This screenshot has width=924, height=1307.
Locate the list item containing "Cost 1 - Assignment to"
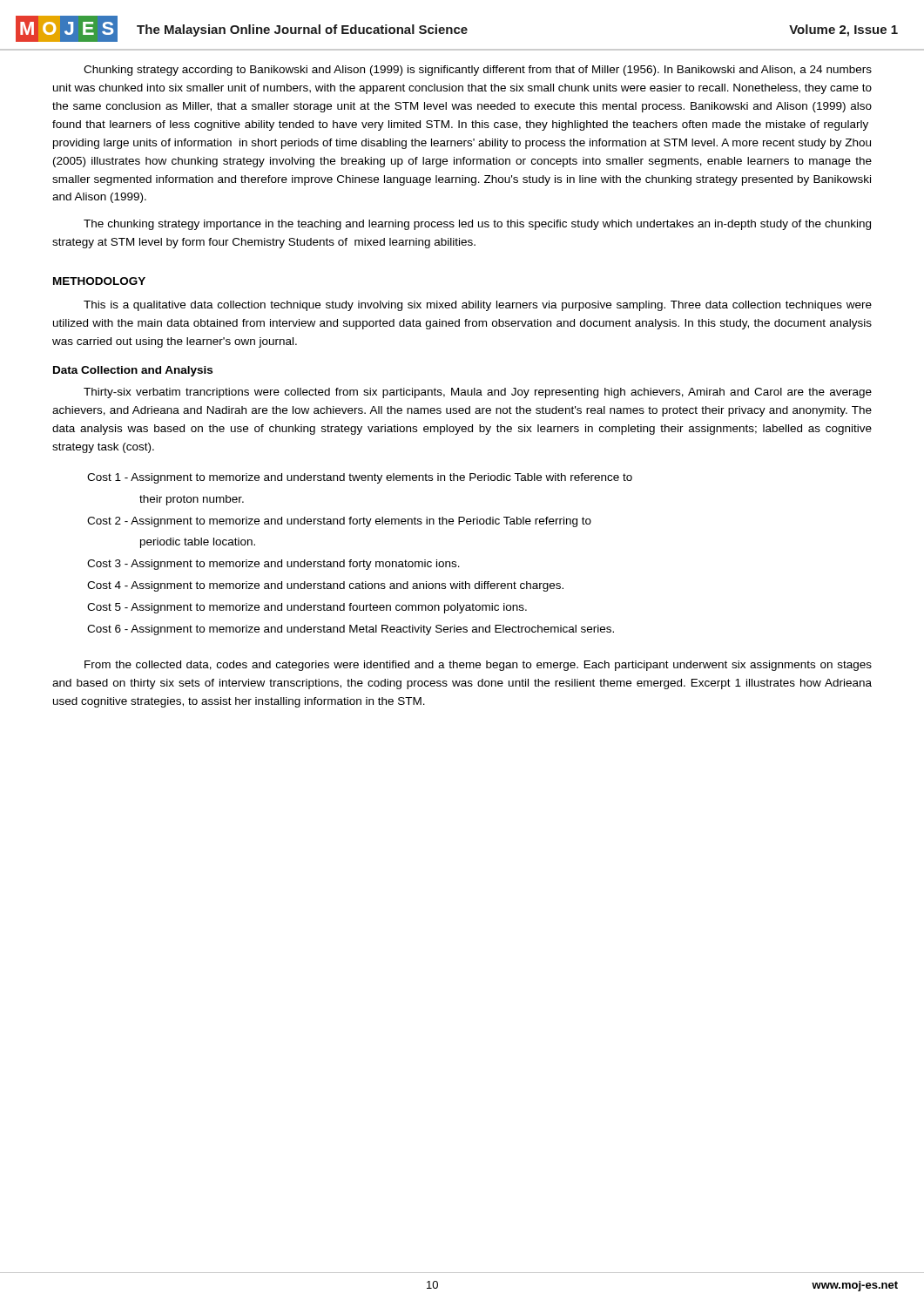[x=360, y=477]
